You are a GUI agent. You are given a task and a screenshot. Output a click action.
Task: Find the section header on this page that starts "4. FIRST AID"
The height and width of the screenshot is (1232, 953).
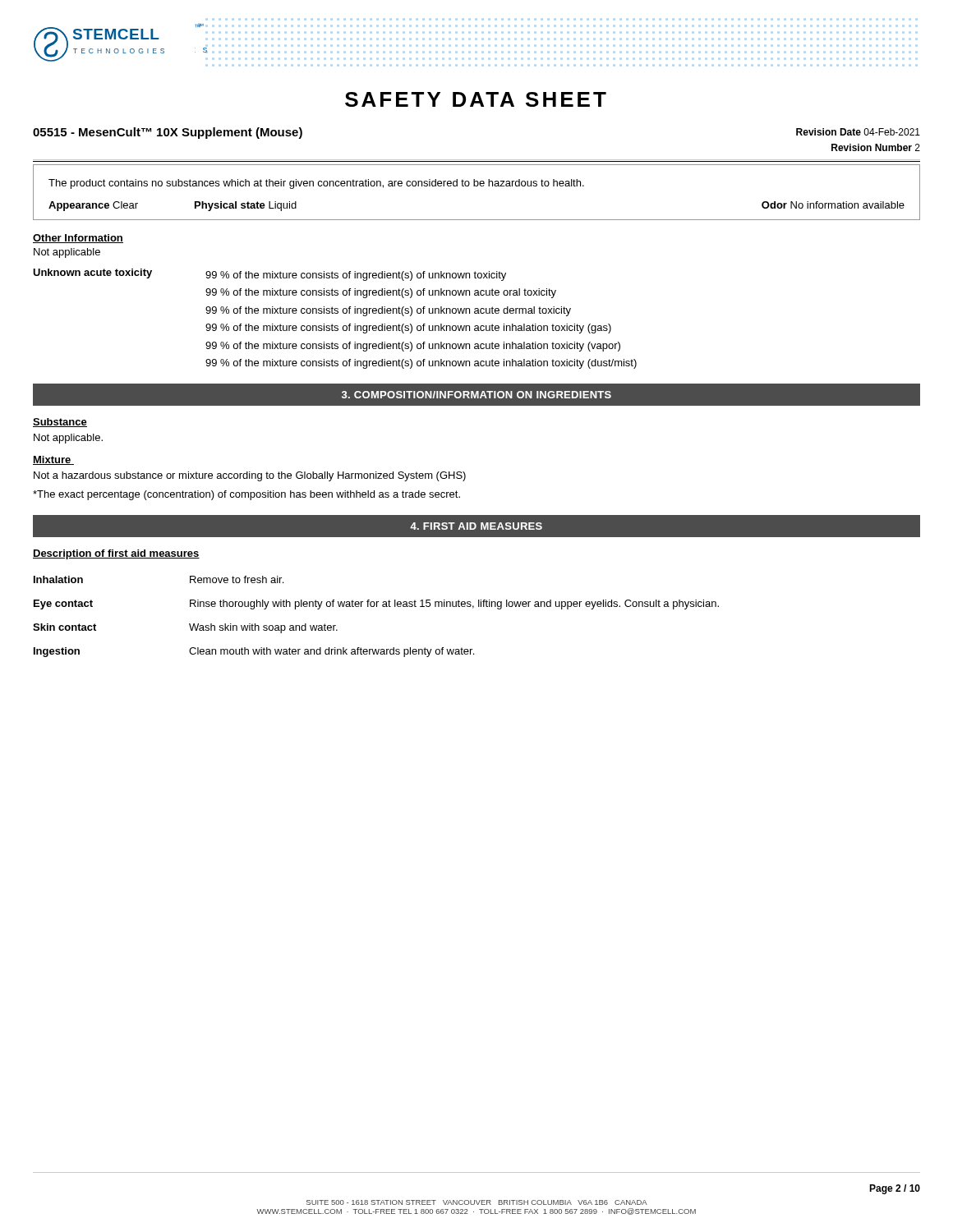coord(476,526)
